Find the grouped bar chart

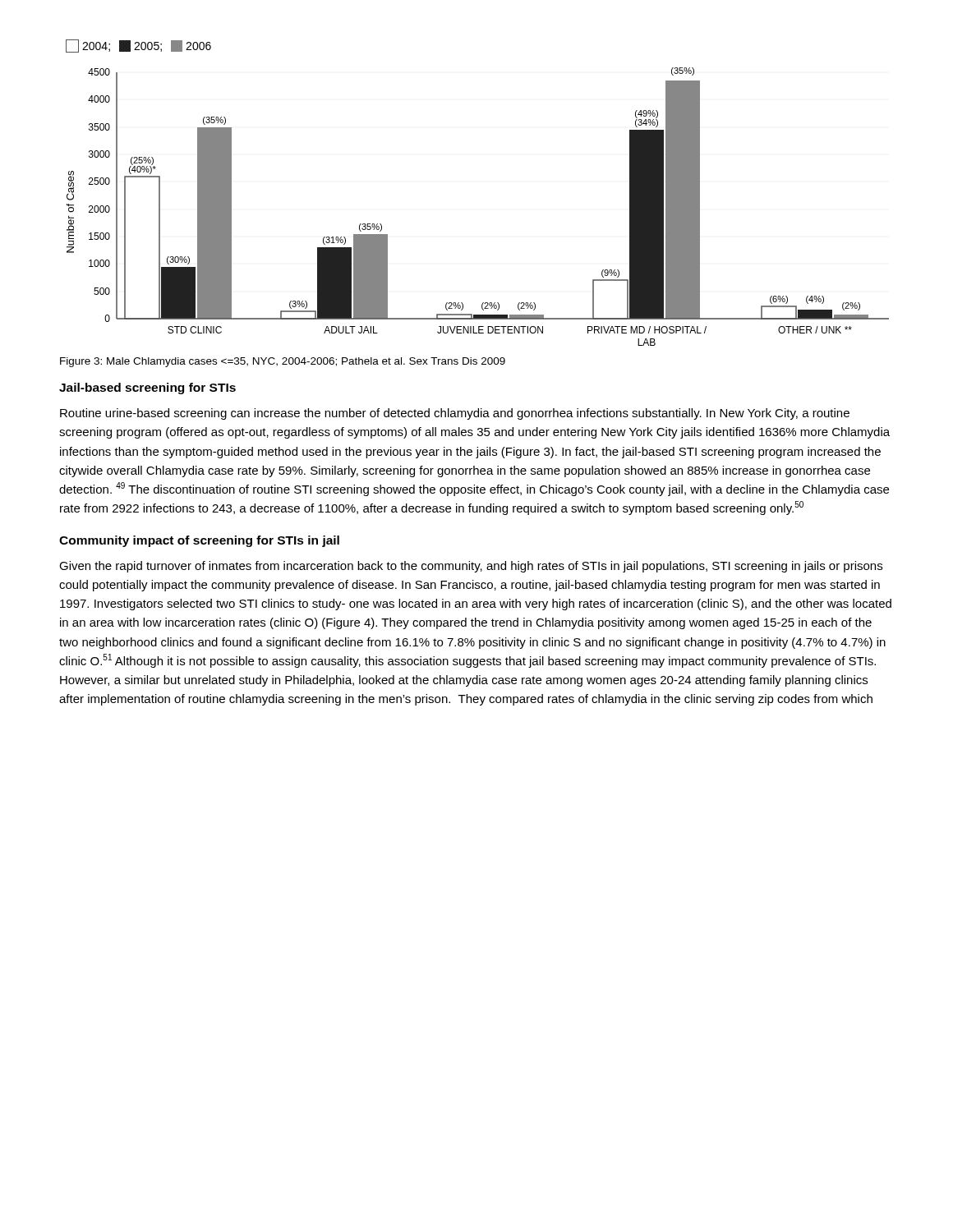pos(476,195)
